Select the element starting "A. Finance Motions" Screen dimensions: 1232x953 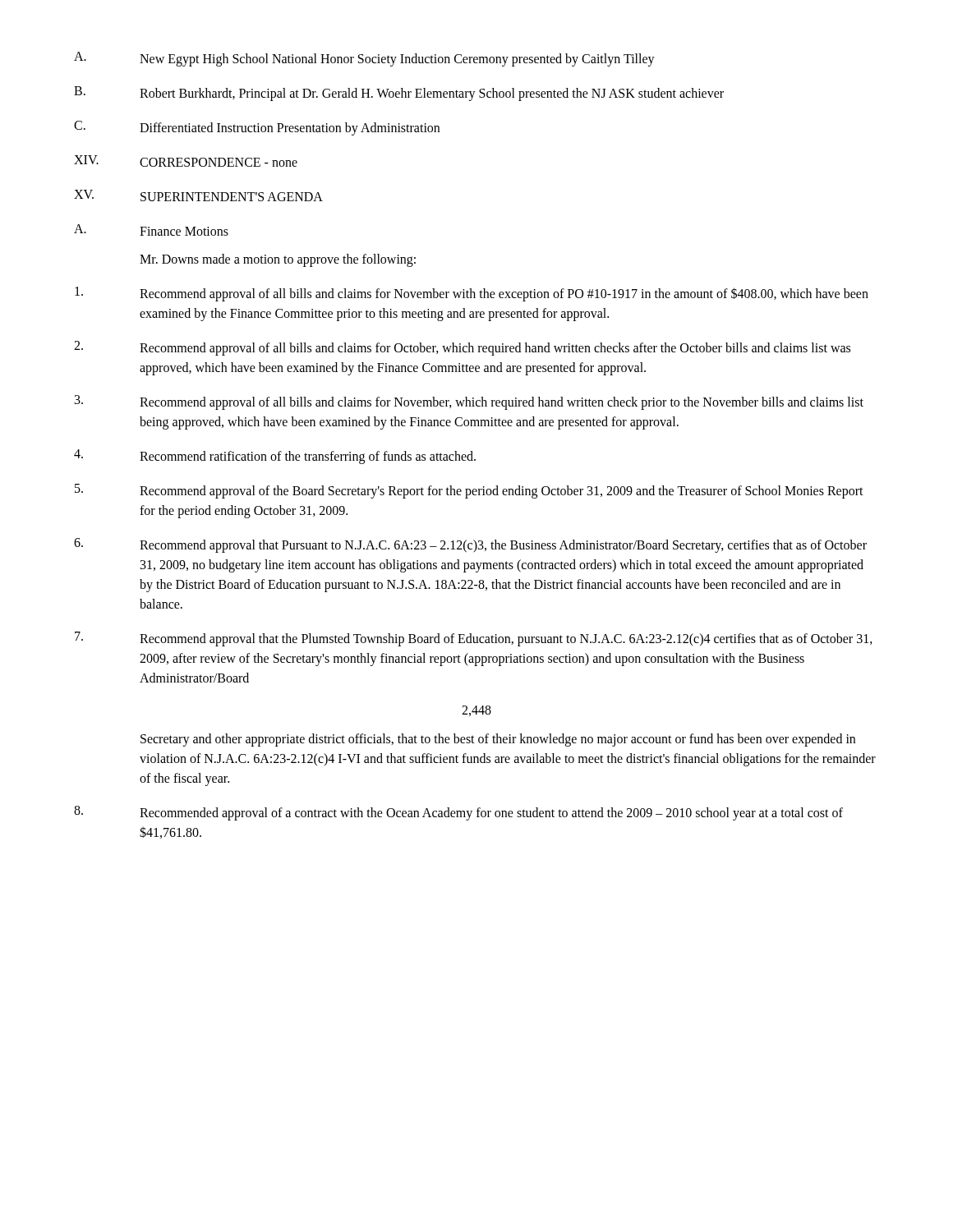click(151, 230)
